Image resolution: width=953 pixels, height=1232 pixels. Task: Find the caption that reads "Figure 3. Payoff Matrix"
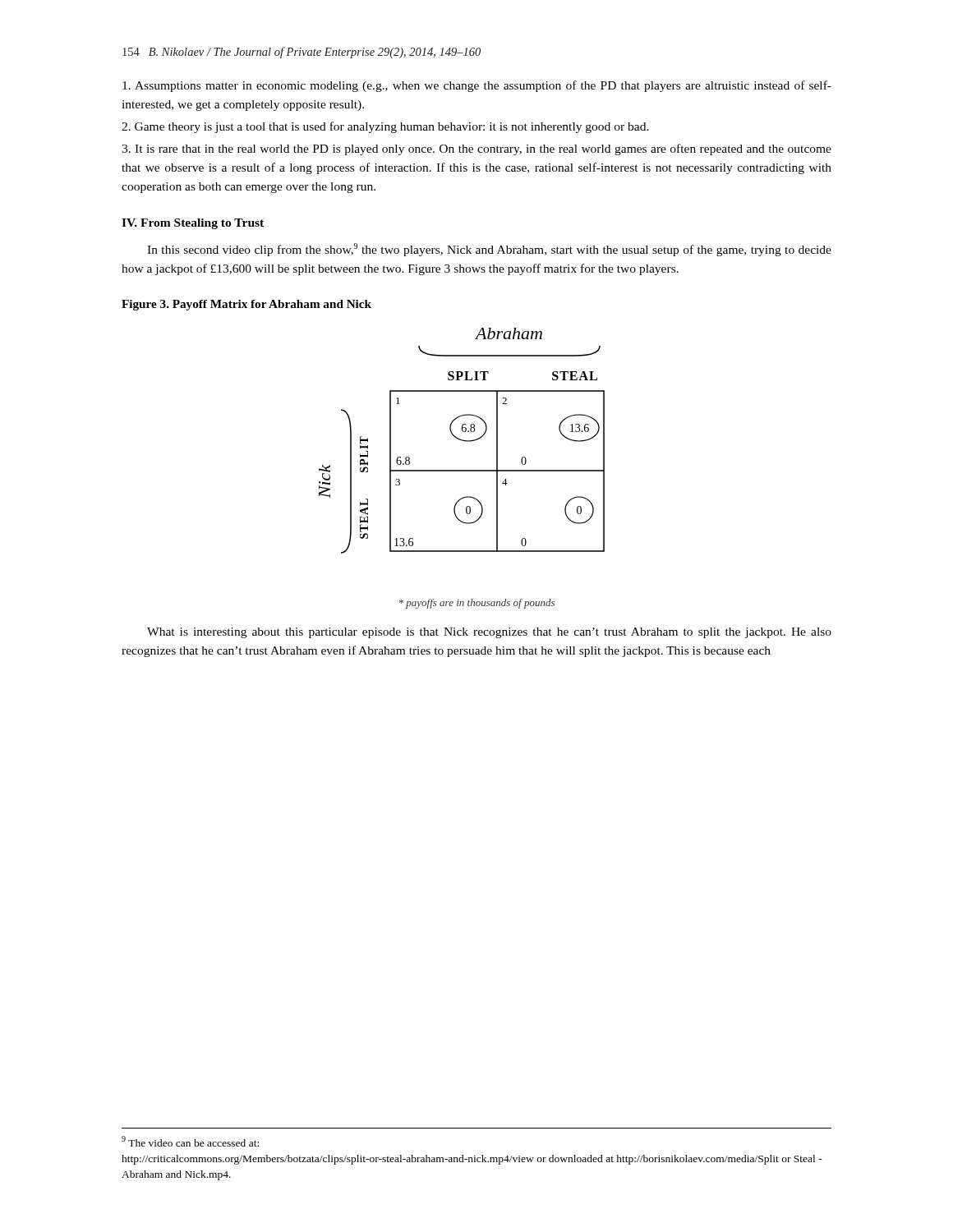246,303
